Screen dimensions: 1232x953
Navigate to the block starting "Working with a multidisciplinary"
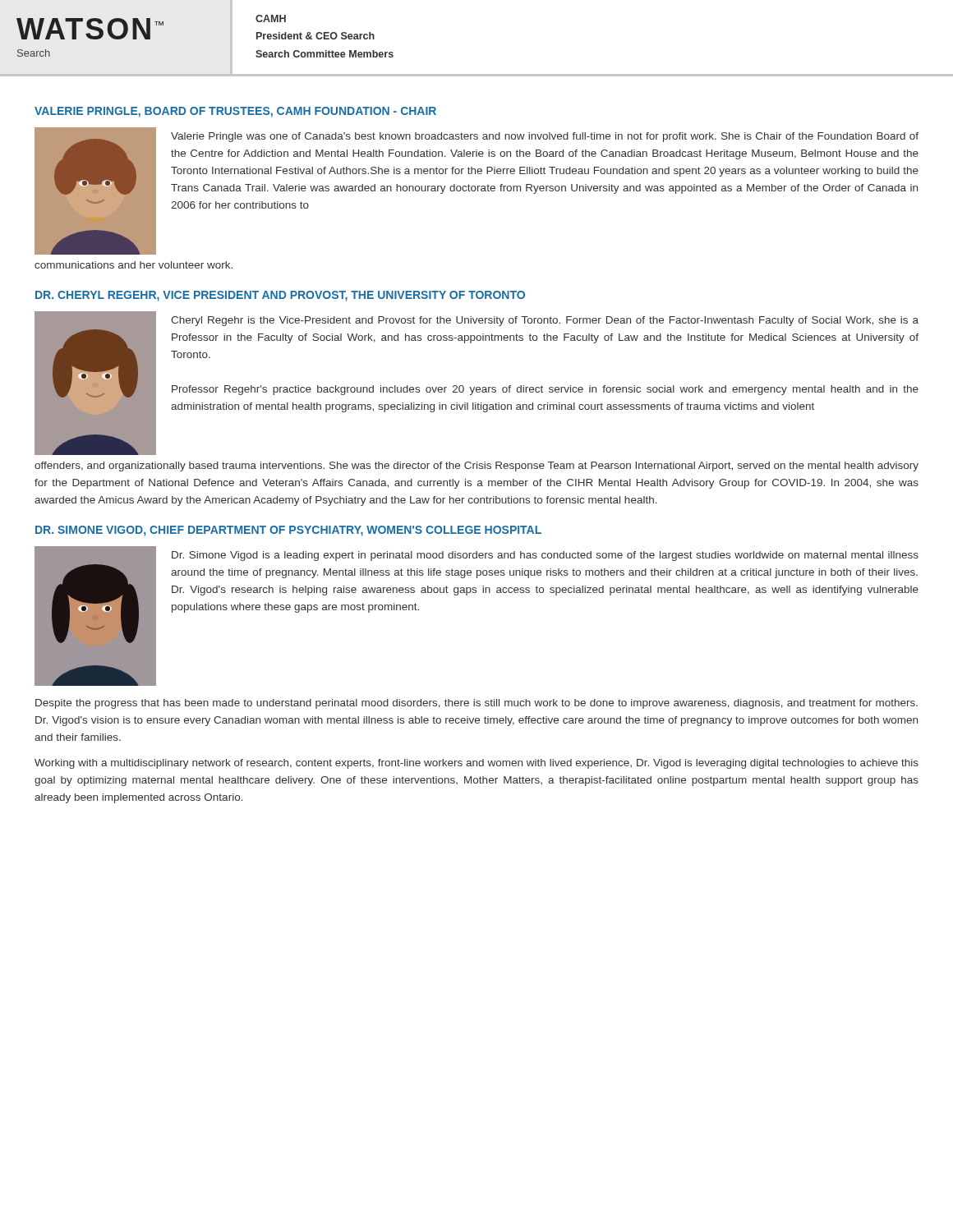point(476,780)
